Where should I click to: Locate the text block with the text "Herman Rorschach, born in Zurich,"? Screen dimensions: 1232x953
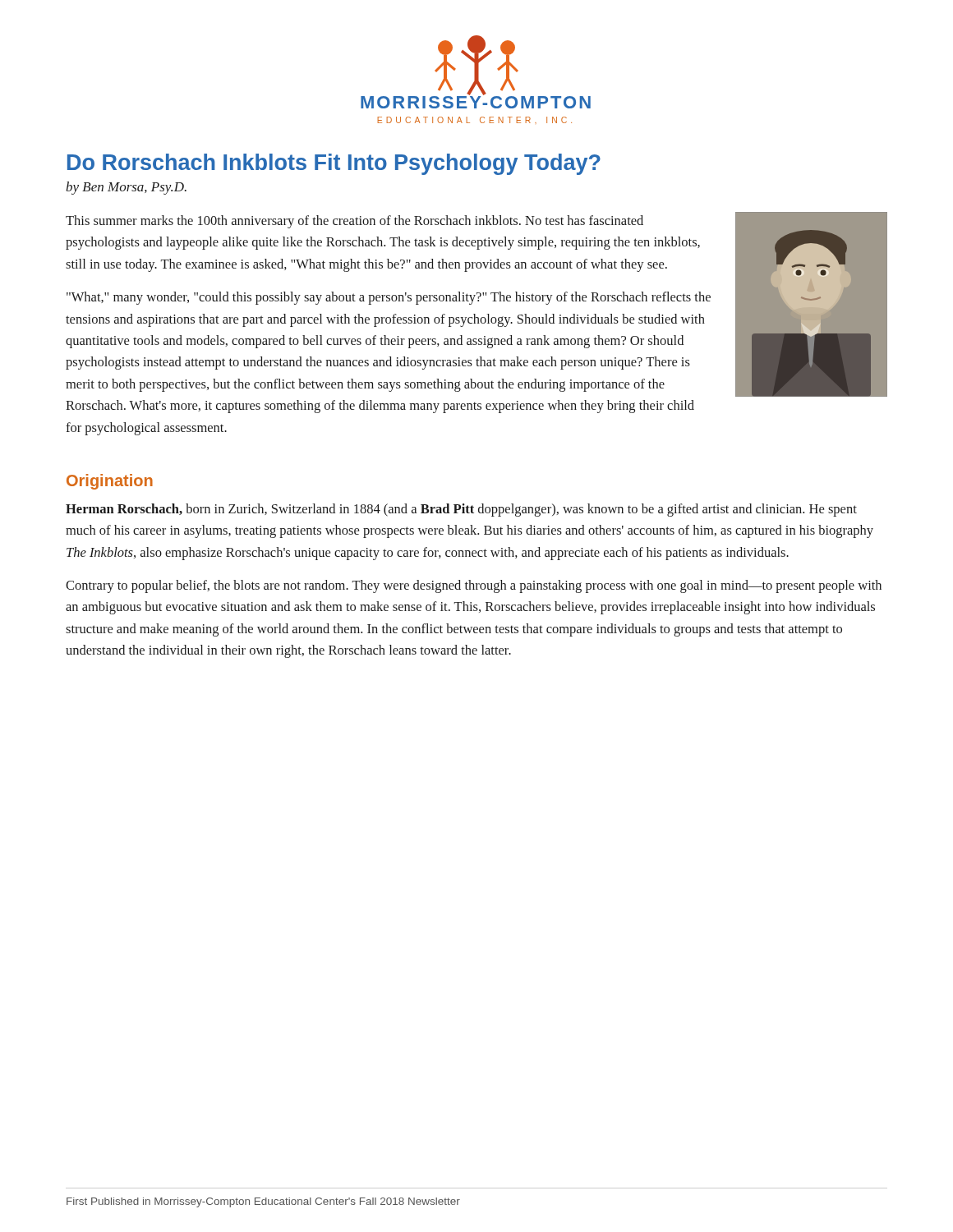[470, 530]
